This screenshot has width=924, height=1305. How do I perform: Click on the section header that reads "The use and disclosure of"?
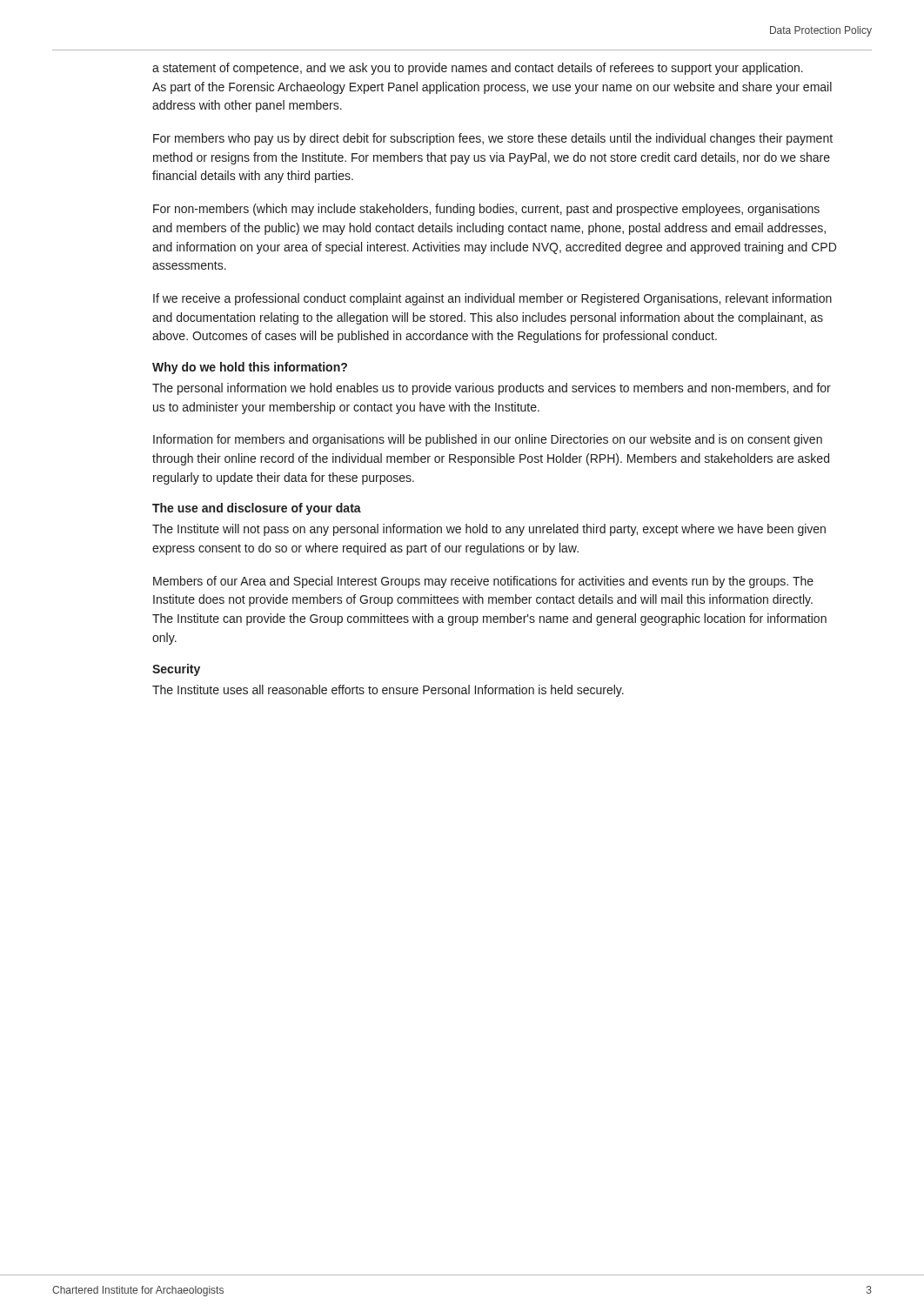pyautogui.click(x=257, y=508)
